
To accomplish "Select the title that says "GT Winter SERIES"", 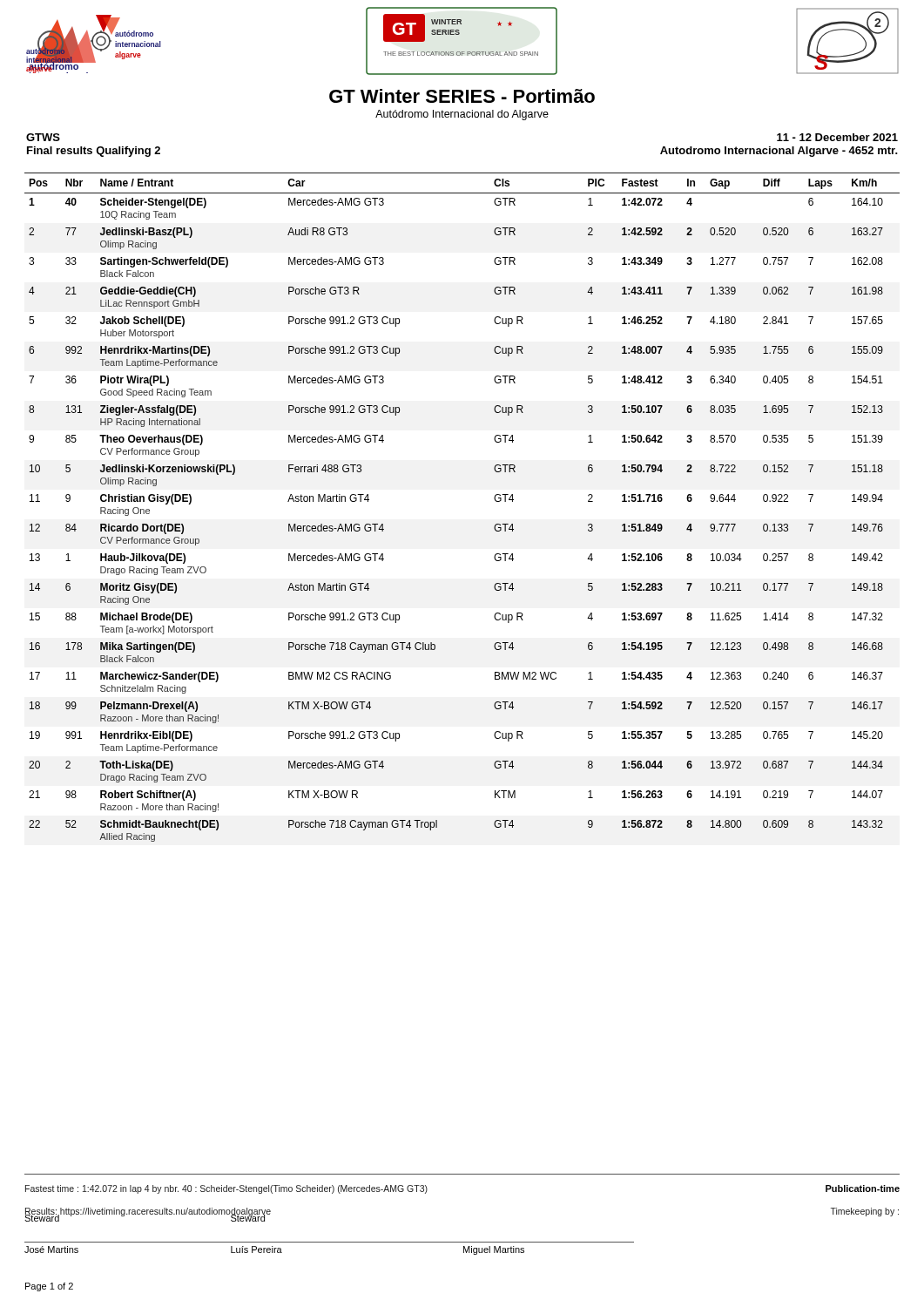I will coord(462,96).
